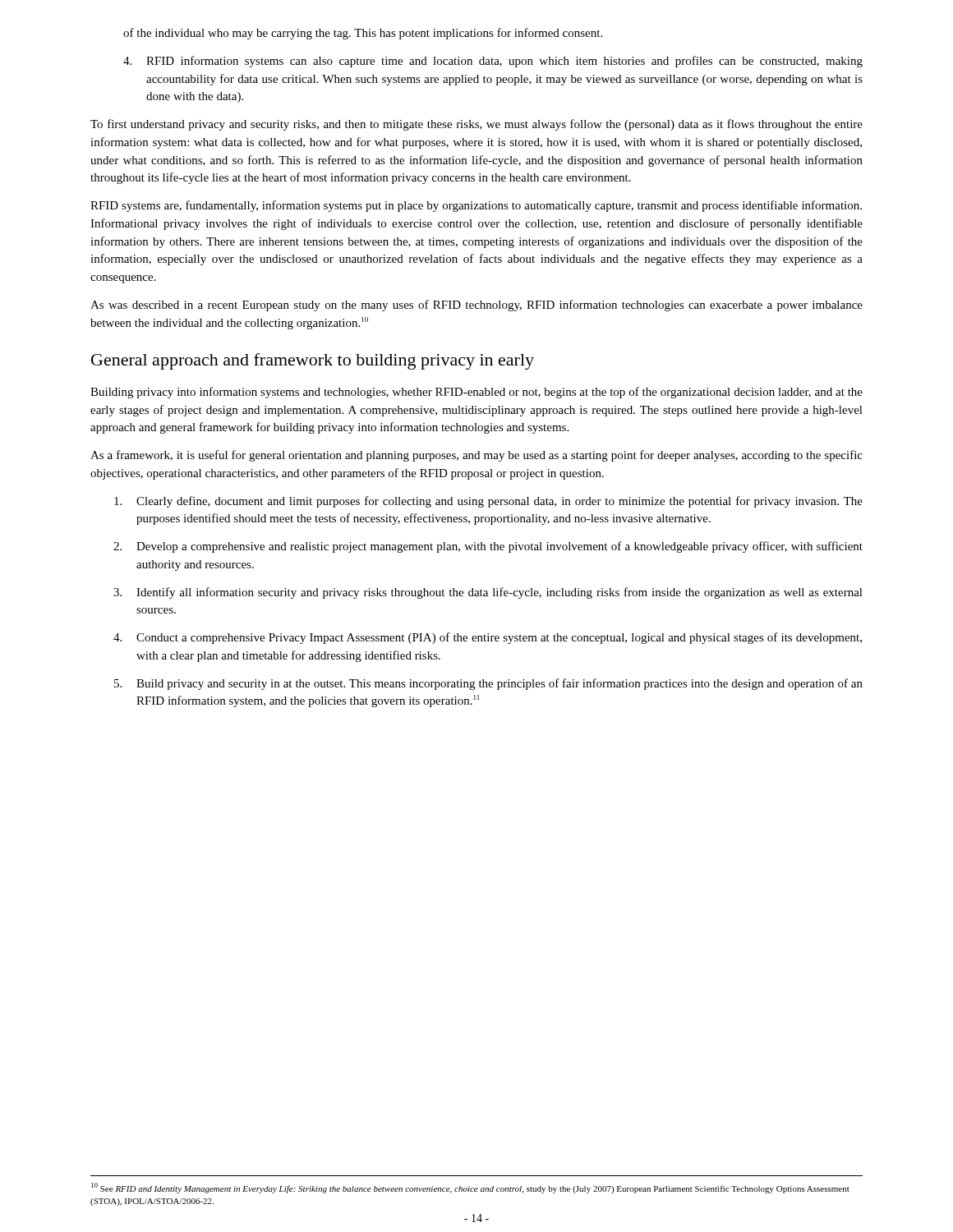This screenshot has height=1232, width=953.
Task: Click on the text block starting "RFID systems are, fundamentally, information systems put in"
Action: coord(476,242)
